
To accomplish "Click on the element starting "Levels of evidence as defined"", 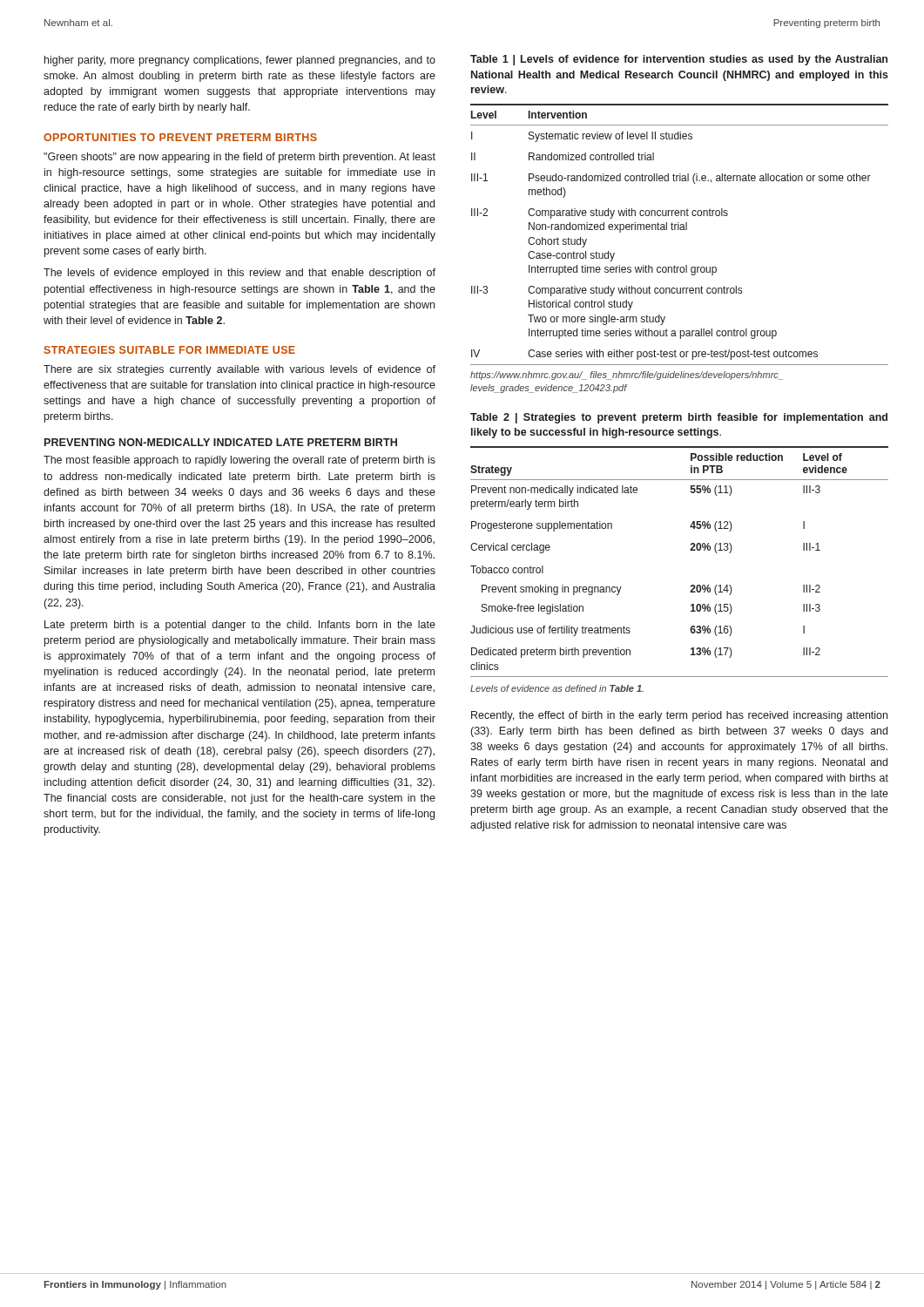I will pos(679,688).
